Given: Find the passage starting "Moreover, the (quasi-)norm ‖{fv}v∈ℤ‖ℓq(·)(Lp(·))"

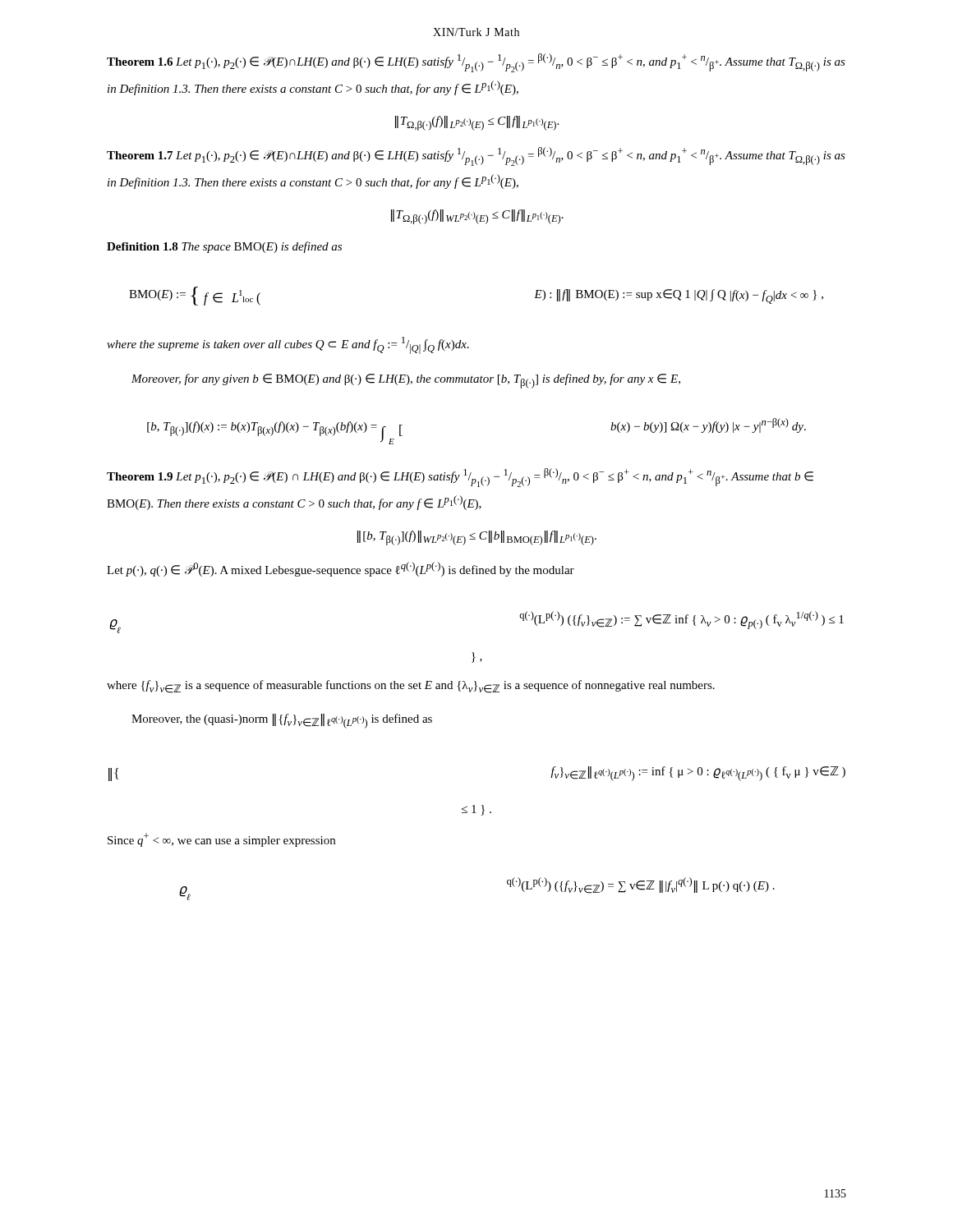Looking at the screenshot, I should tap(282, 720).
